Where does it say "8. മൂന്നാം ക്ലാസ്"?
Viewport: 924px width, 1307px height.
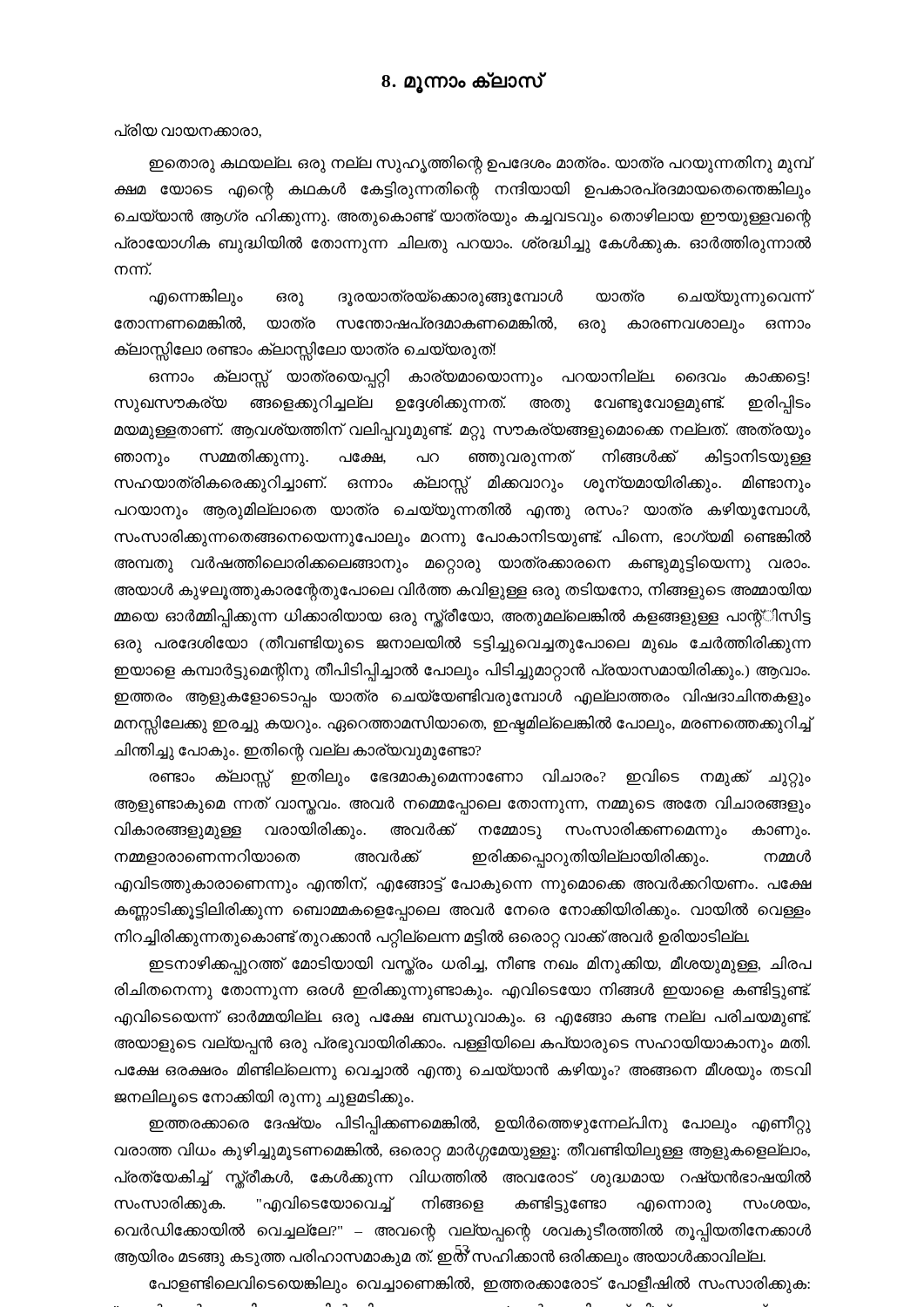point(462,81)
